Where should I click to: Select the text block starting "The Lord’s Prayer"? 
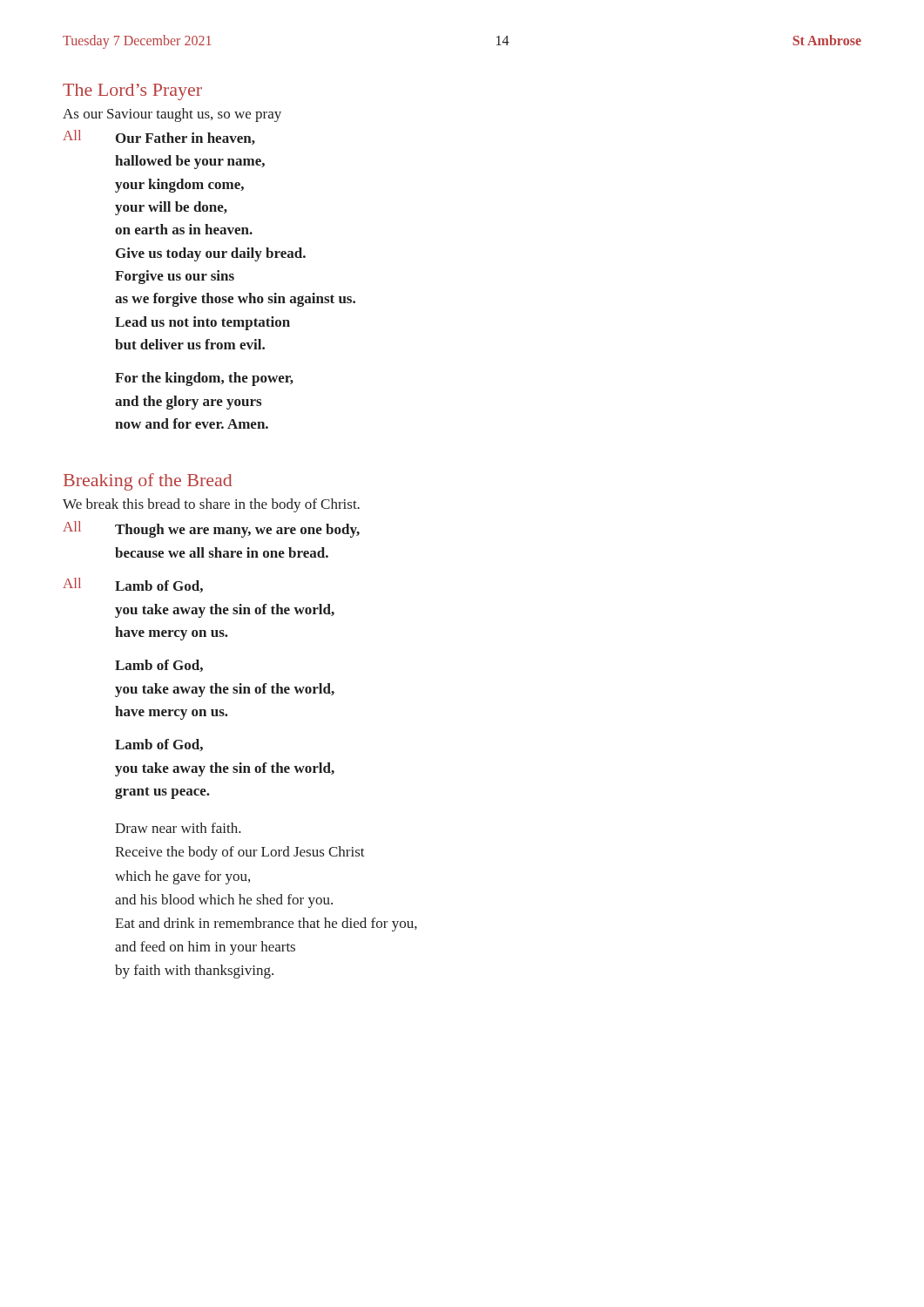click(x=132, y=89)
